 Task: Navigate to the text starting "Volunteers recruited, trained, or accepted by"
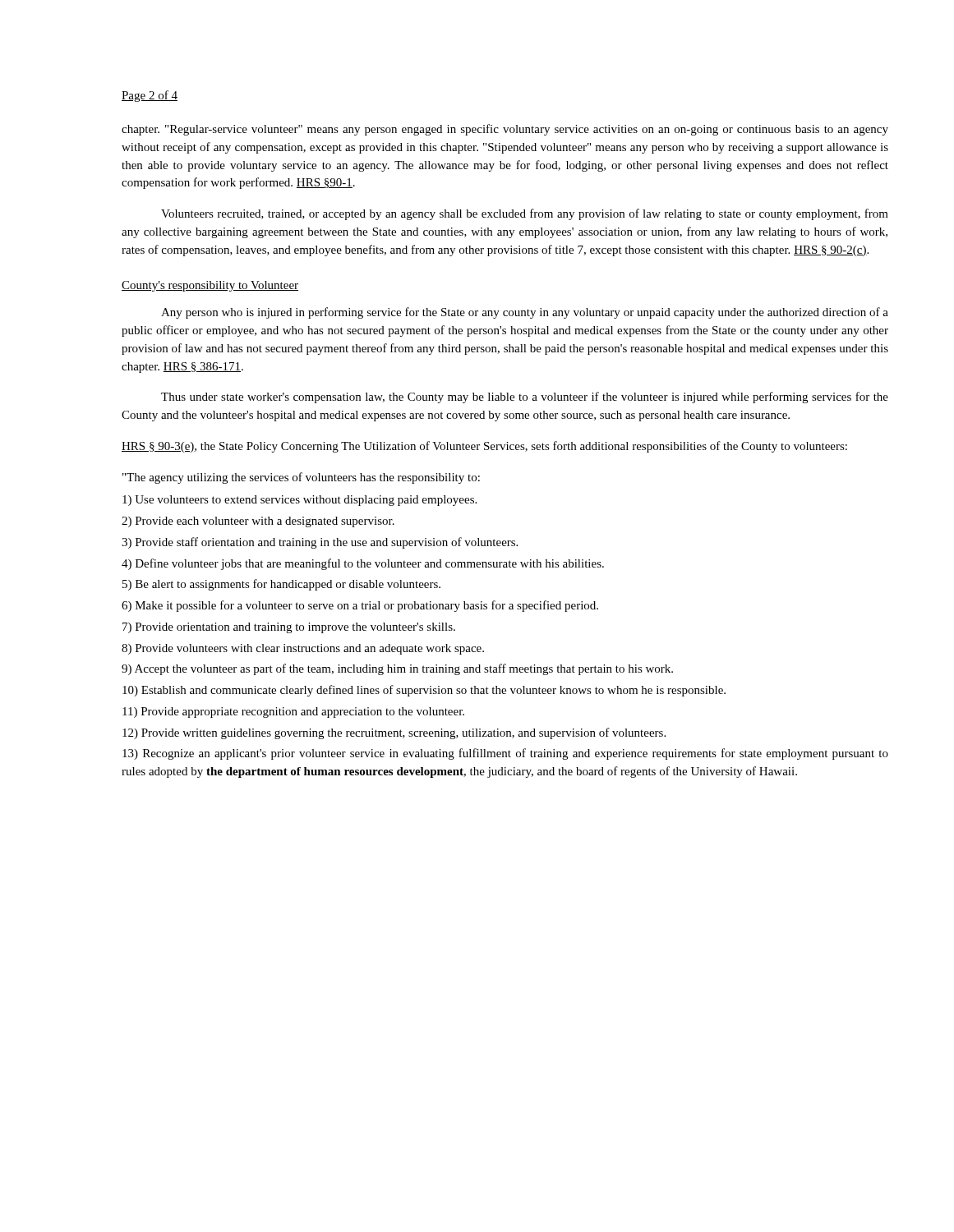505,231
